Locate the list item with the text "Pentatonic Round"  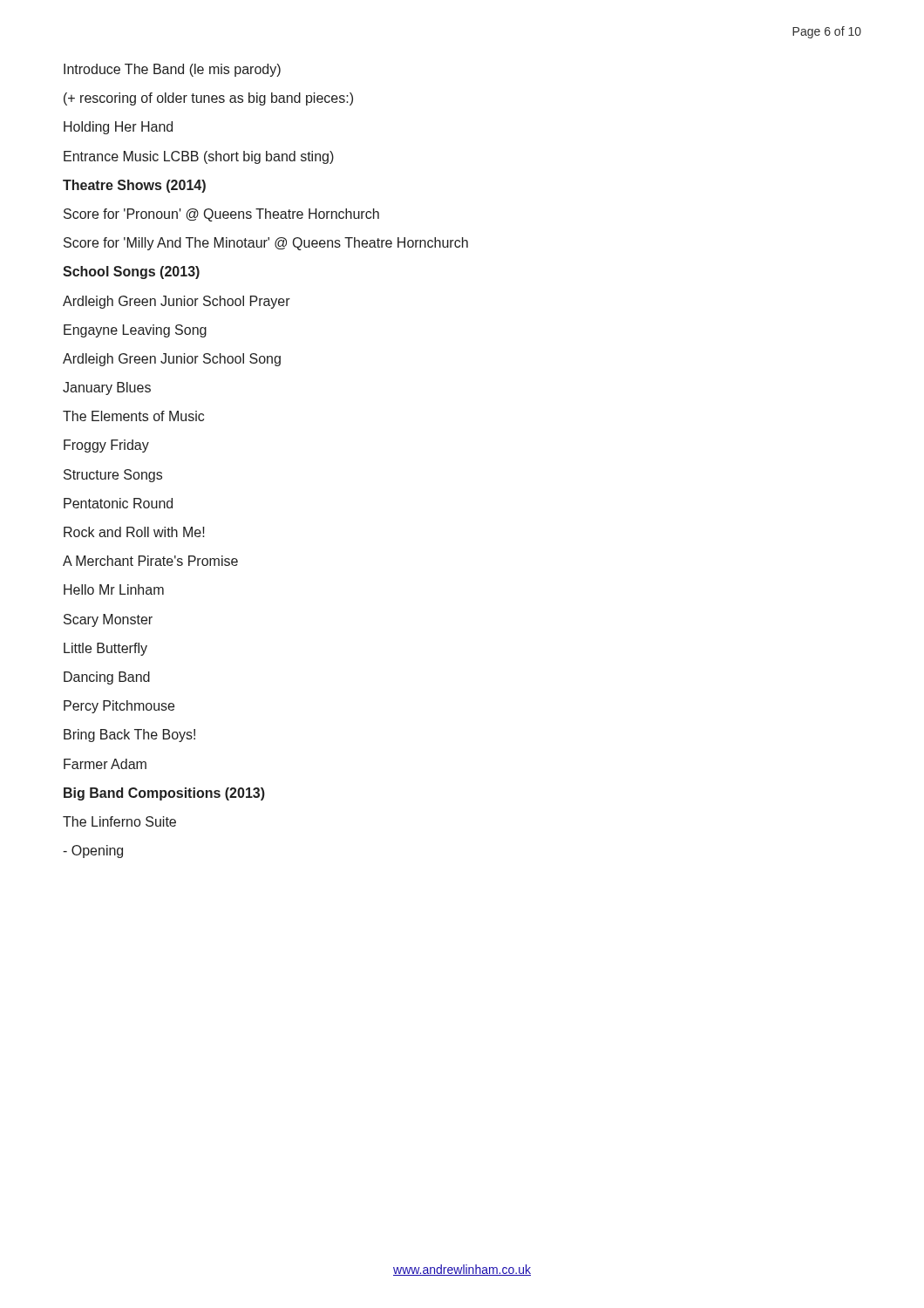point(118,503)
